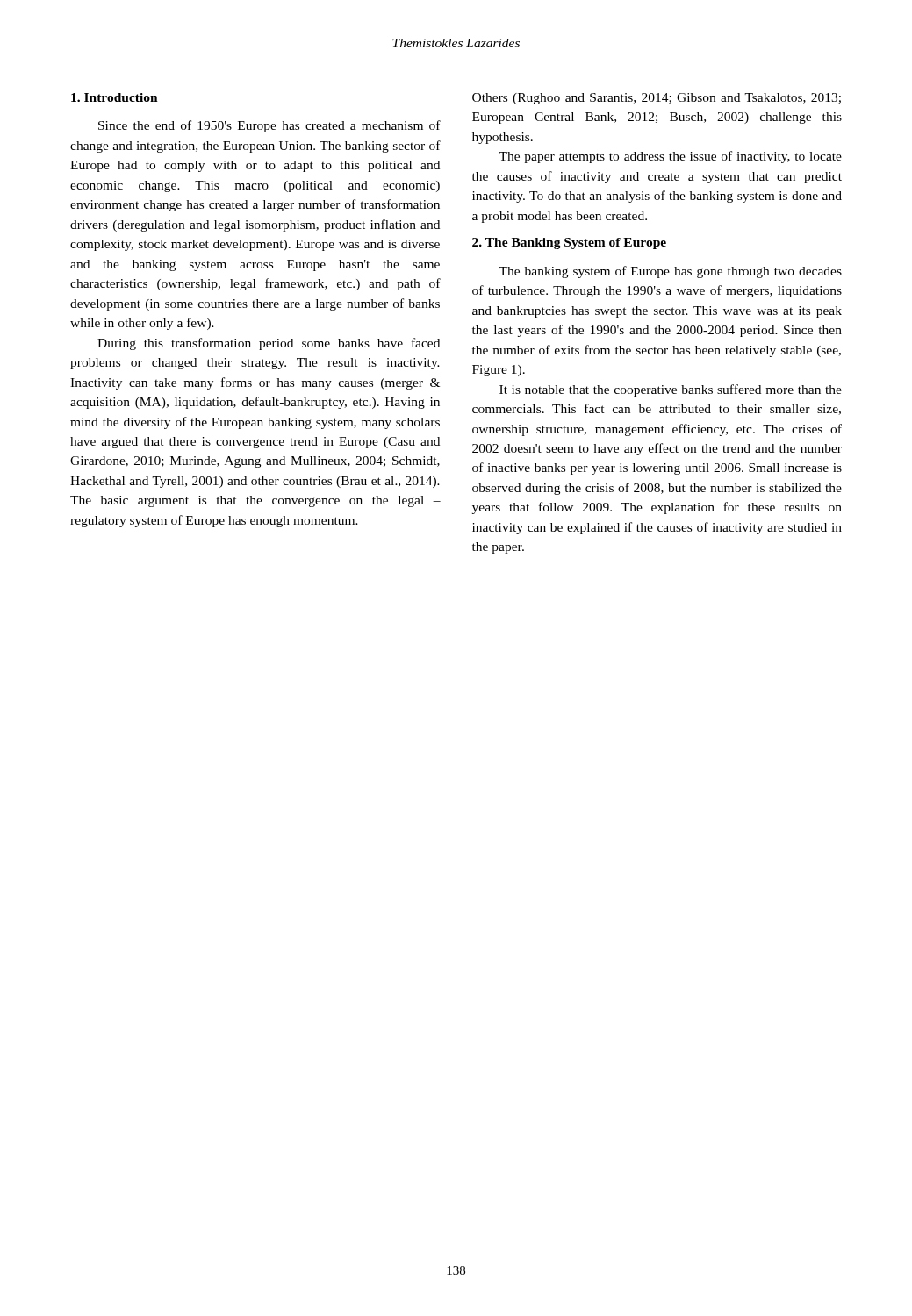This screenshot has width=912, height=1316.
Task: Find the text block containing "Since the end of 1950's Europe has"
Action: (255, 225)
